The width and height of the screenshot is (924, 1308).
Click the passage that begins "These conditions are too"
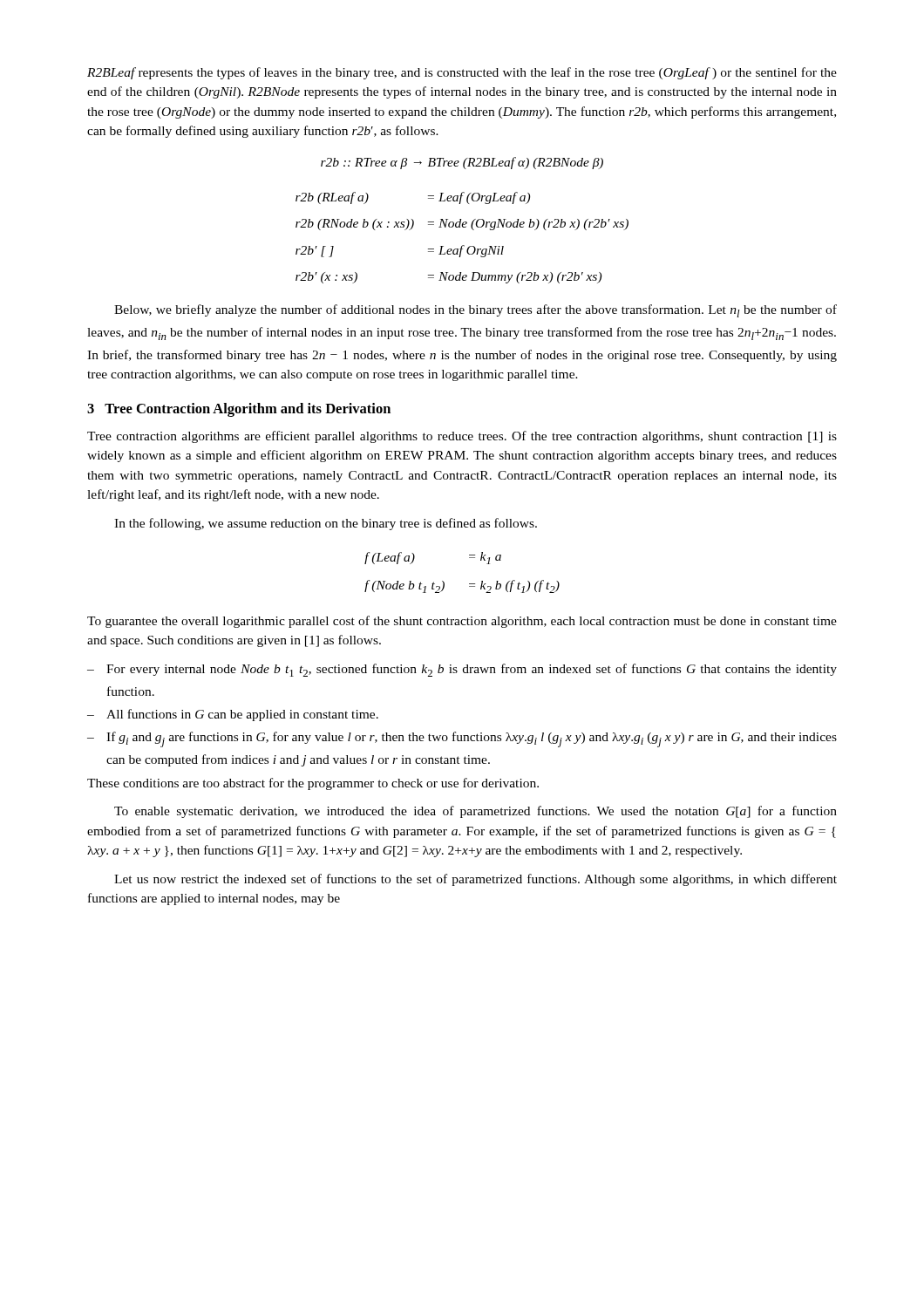(x=462, y=841)
